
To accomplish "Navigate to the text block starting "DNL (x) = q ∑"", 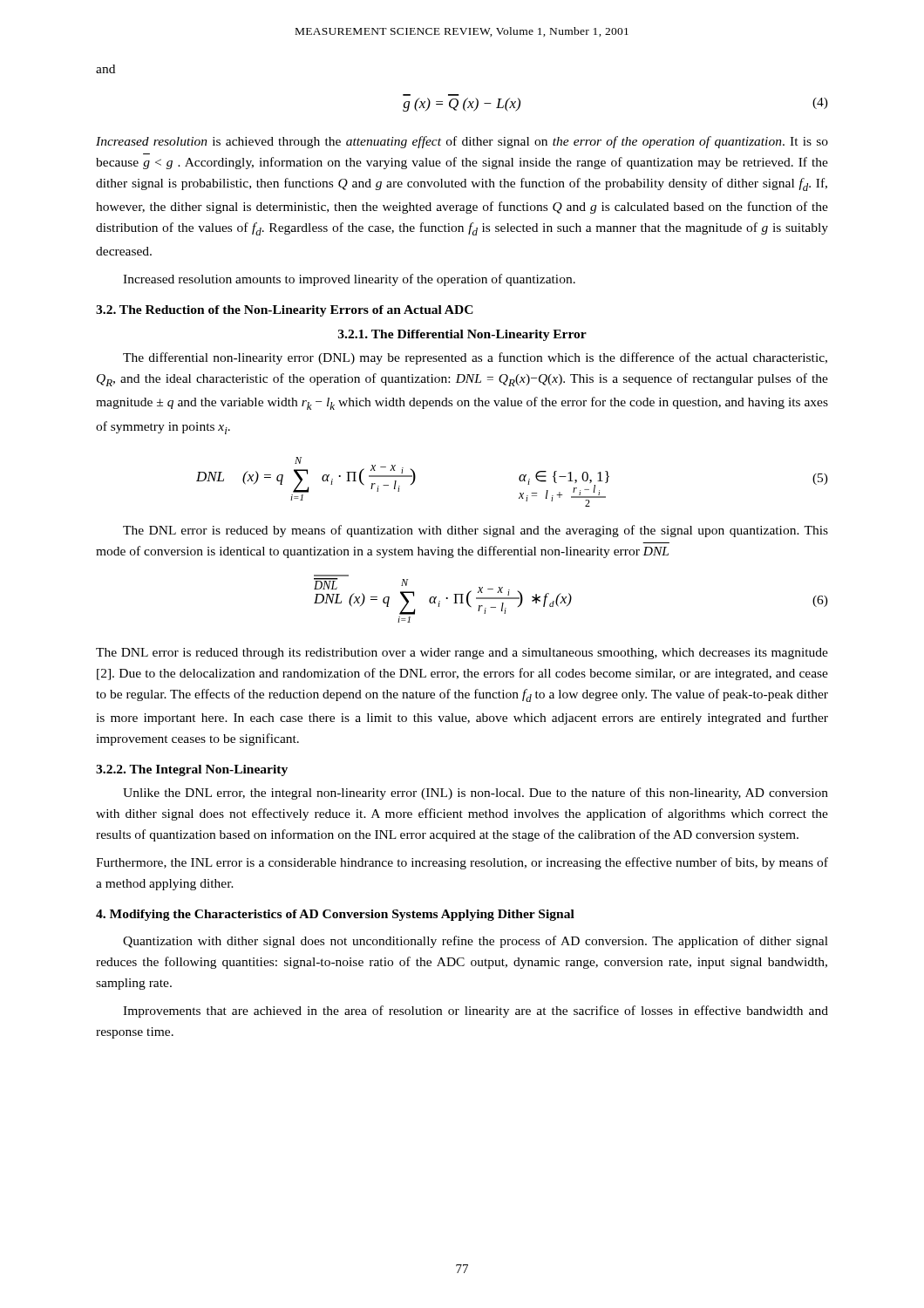I will pyautogui.click(x=300, y=482).
